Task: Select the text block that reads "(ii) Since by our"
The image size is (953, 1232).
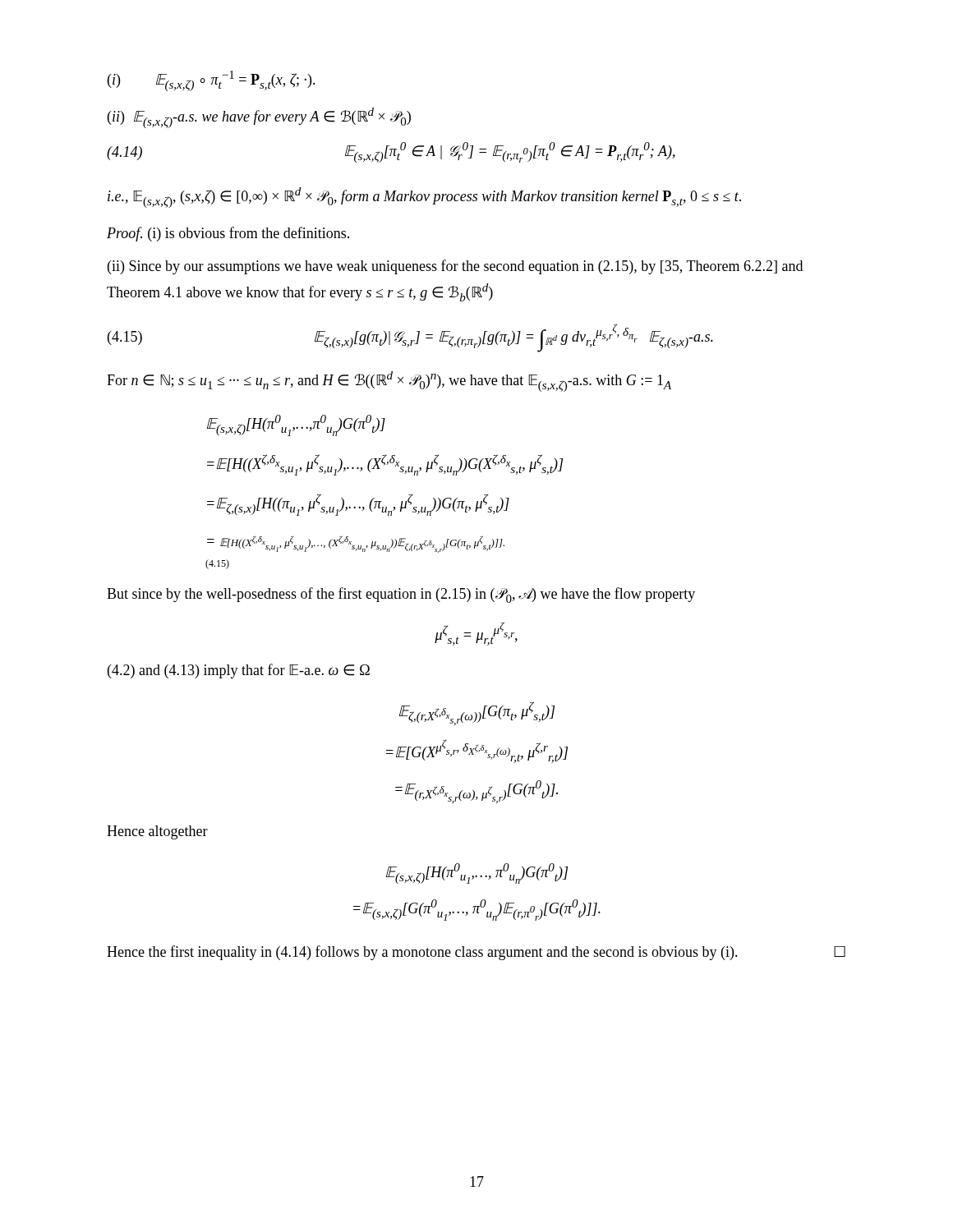Action: pos(455,281)
